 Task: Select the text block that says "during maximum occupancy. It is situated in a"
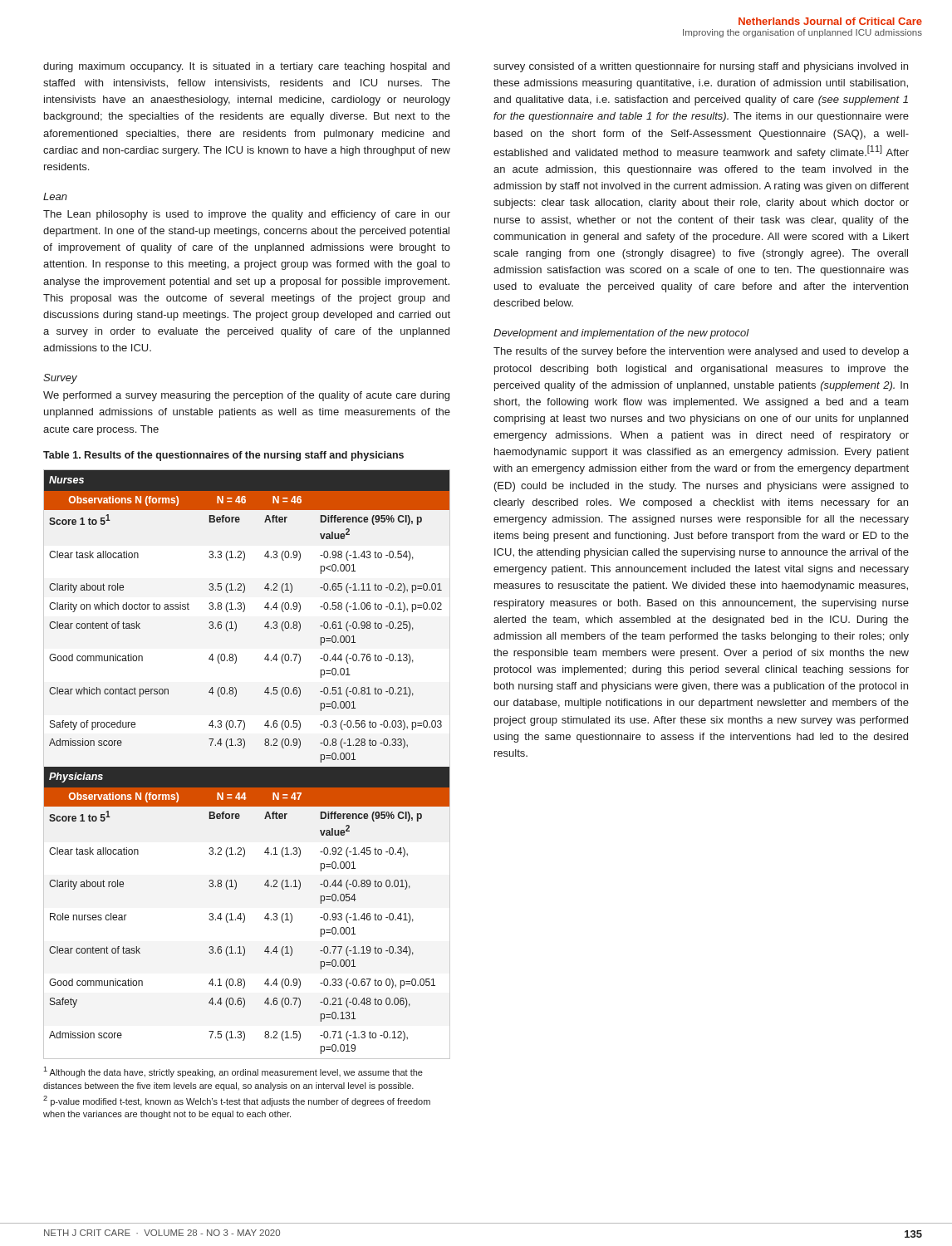coord(247,116)
